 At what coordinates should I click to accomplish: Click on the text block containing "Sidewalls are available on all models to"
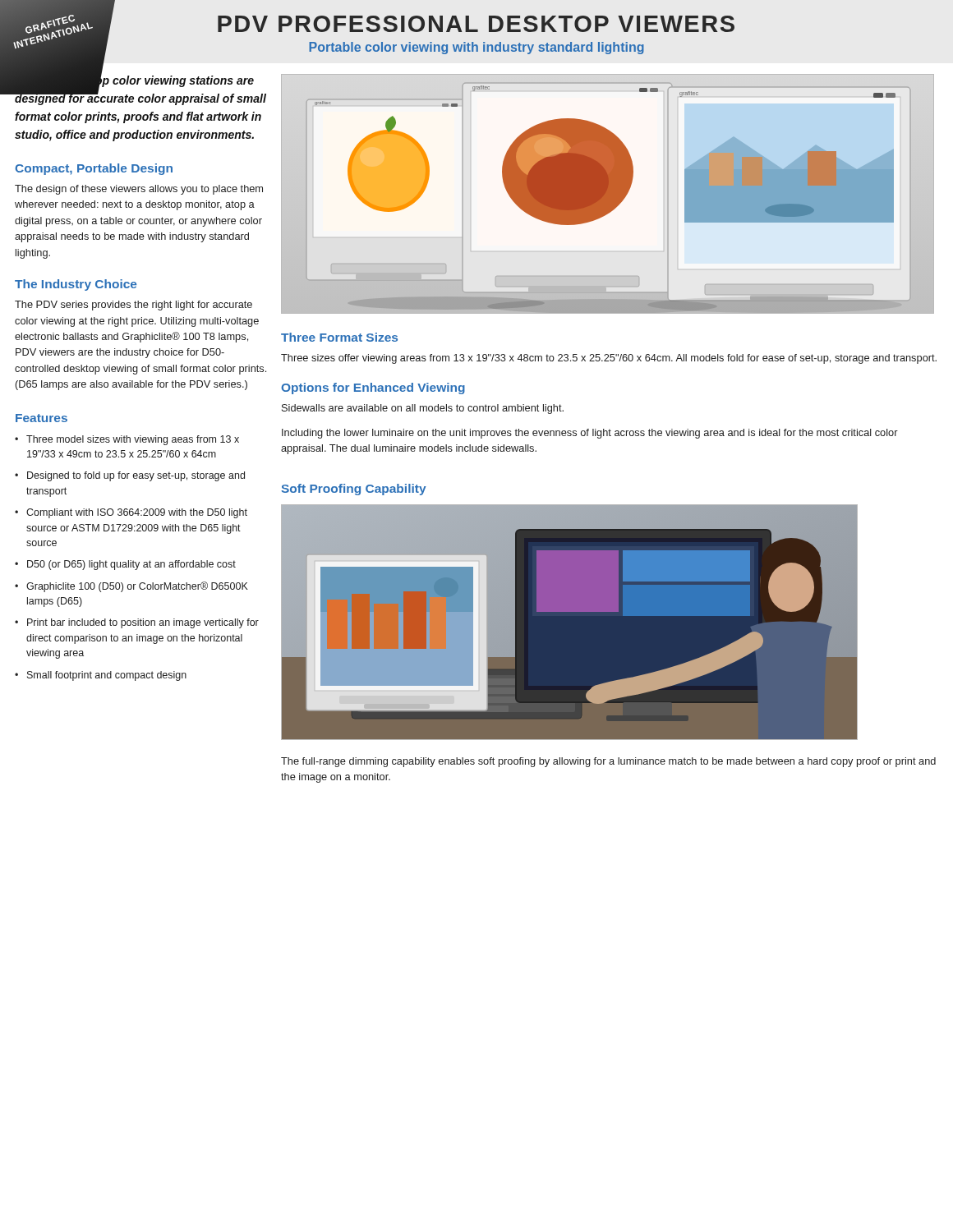[423, 408]
